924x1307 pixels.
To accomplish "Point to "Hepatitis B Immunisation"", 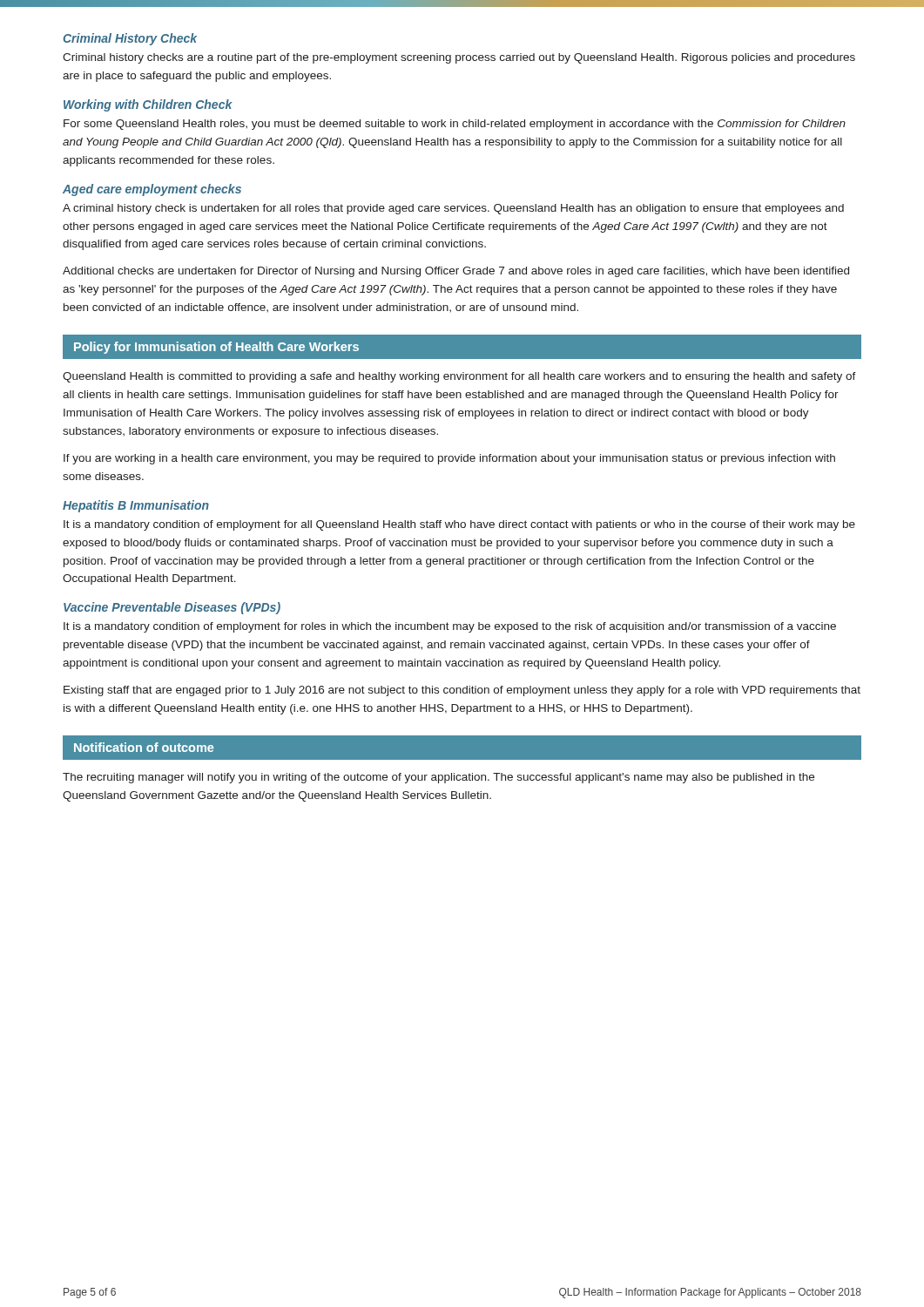I will coord(136,505).
